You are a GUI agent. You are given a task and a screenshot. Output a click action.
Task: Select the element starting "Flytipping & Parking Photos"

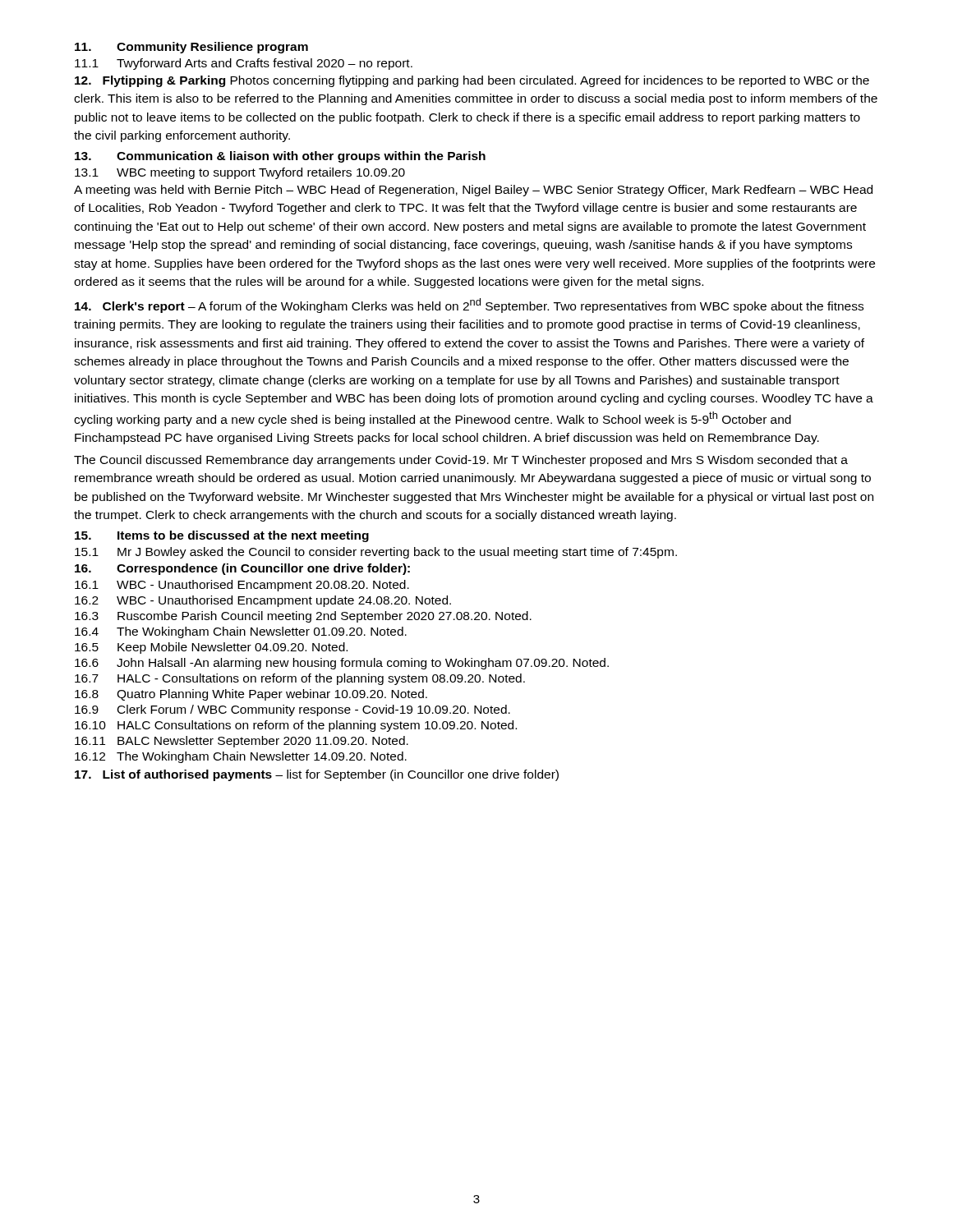476,108
